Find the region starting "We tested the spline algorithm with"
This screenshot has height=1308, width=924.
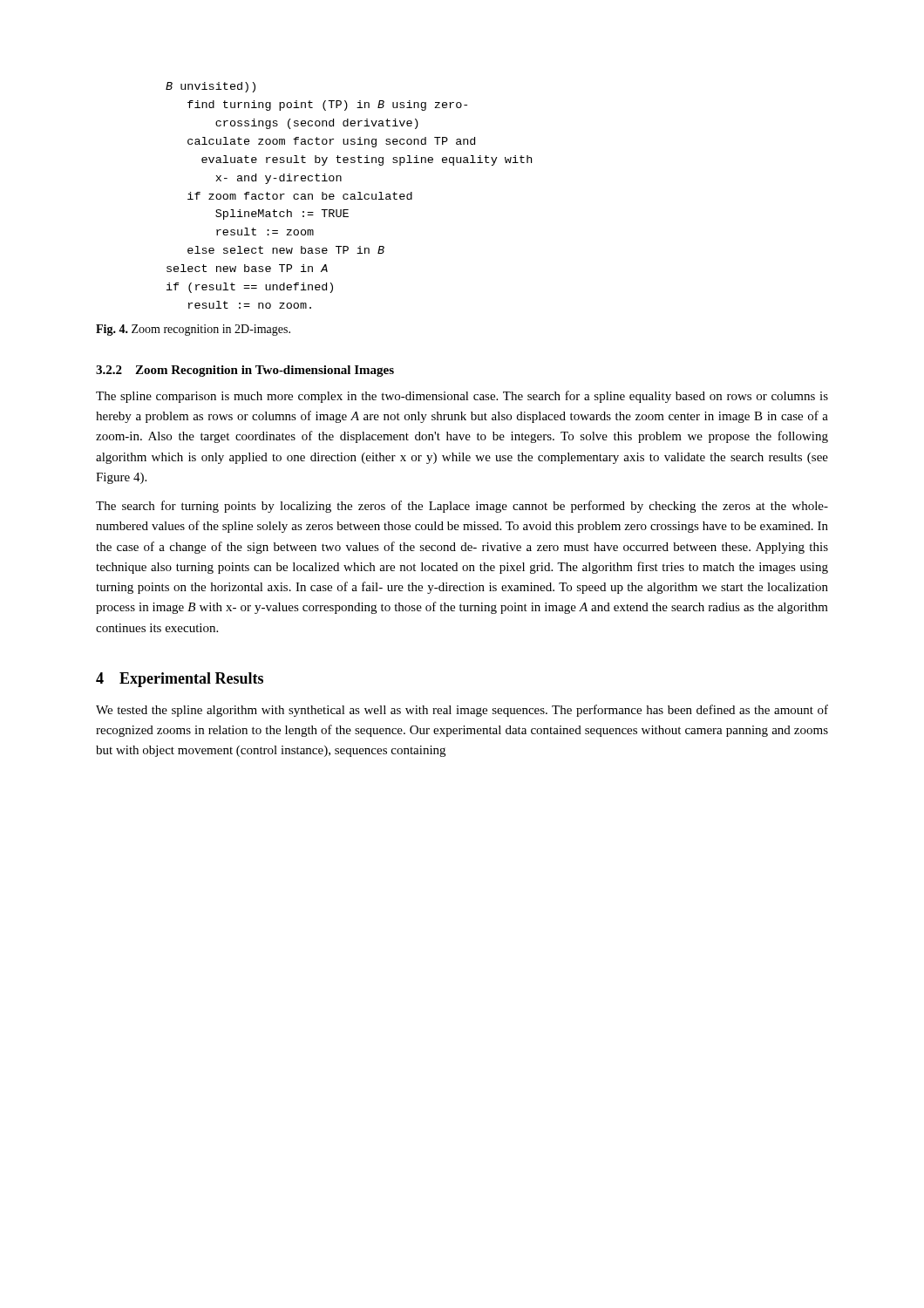[462, 731]
